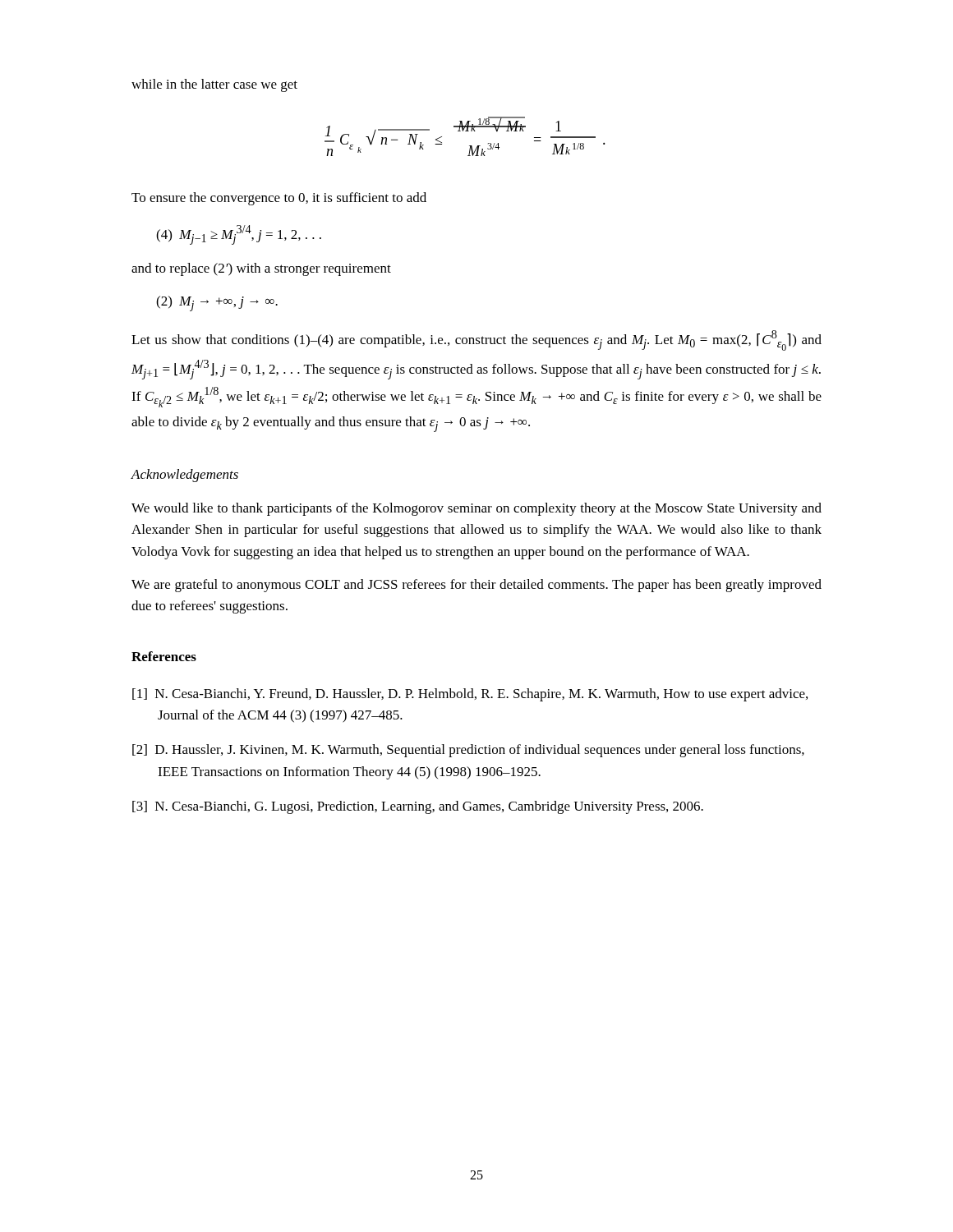Screen dimensions: 1232x953
Task: Find the block on this page that starts "Let us show that conditions (1)–(4)"
Action: [x=476, y=380]
